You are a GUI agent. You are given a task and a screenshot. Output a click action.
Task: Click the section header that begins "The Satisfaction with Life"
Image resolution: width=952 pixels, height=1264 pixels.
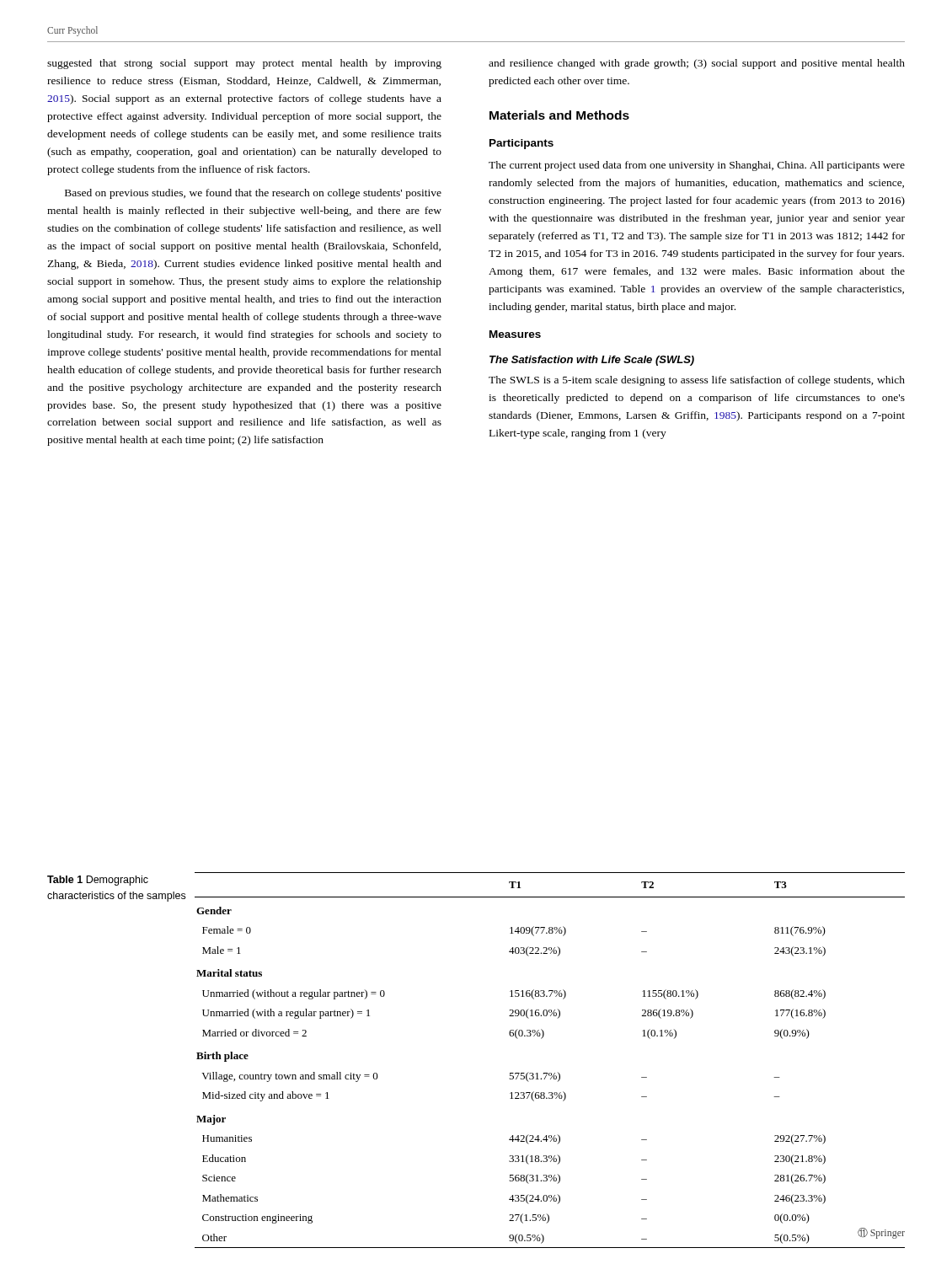(591, 359)
